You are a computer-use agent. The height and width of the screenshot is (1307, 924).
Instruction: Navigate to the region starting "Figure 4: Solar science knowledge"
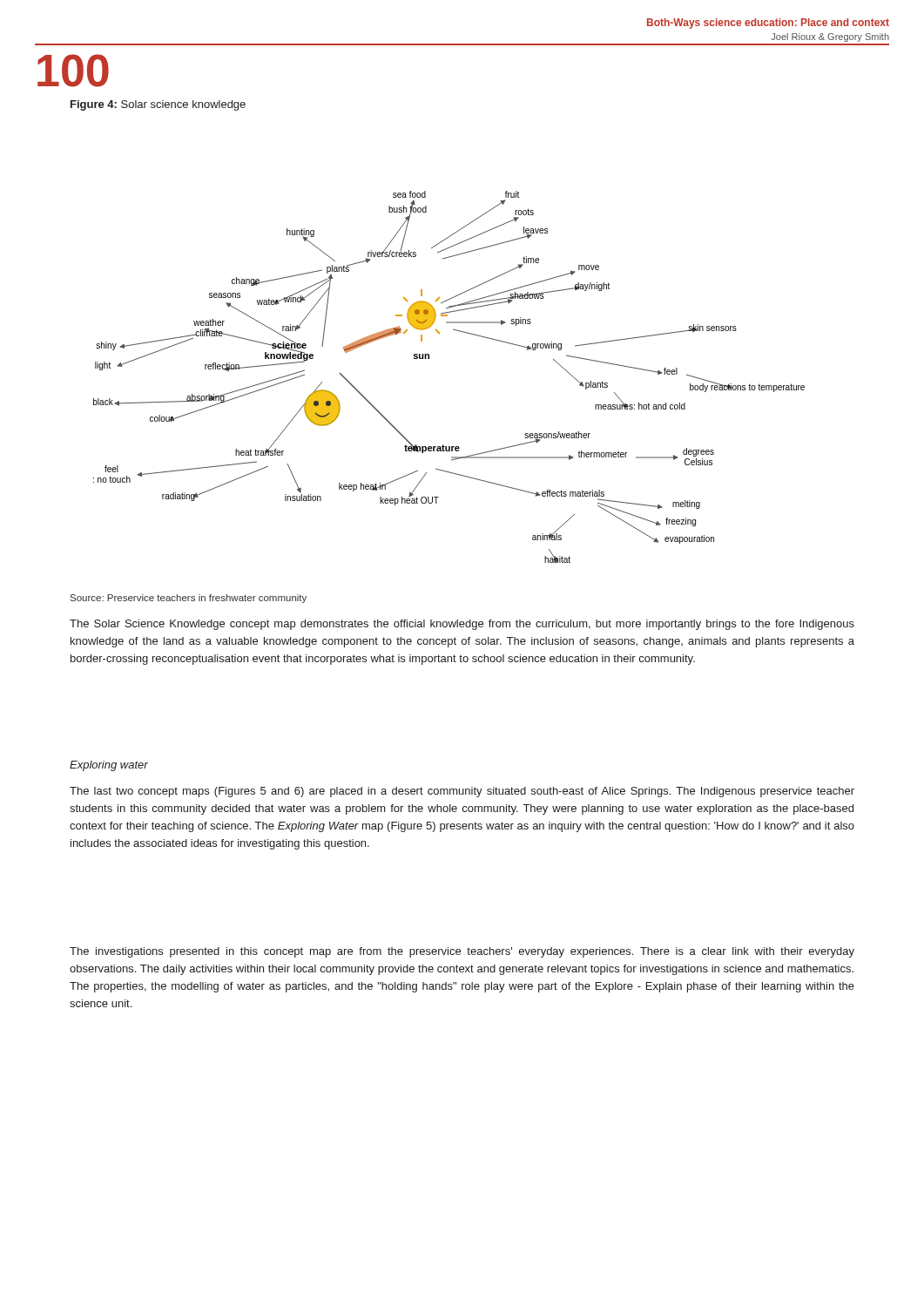158,104
